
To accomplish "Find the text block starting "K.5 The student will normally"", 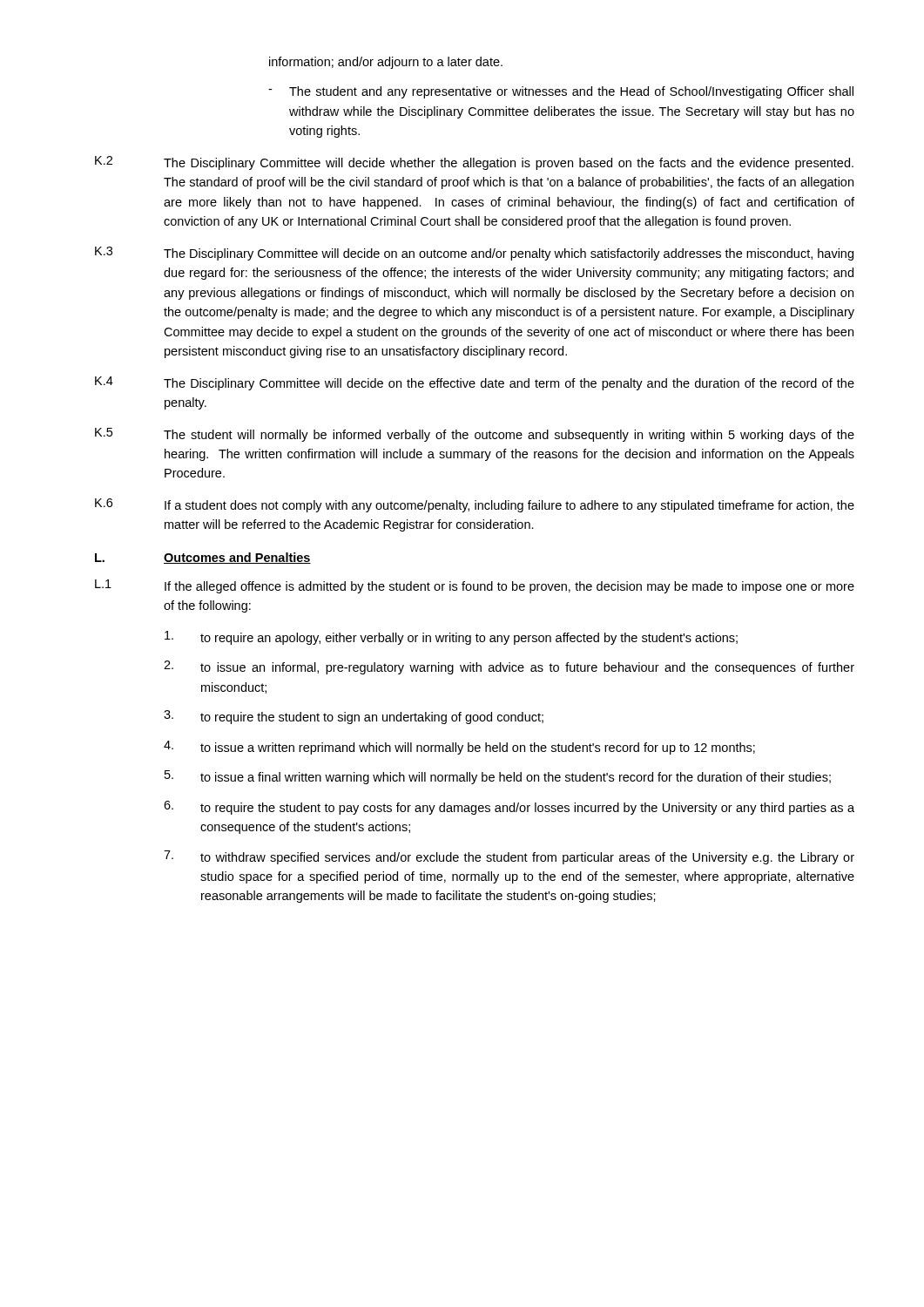I will tap(474, 454).
